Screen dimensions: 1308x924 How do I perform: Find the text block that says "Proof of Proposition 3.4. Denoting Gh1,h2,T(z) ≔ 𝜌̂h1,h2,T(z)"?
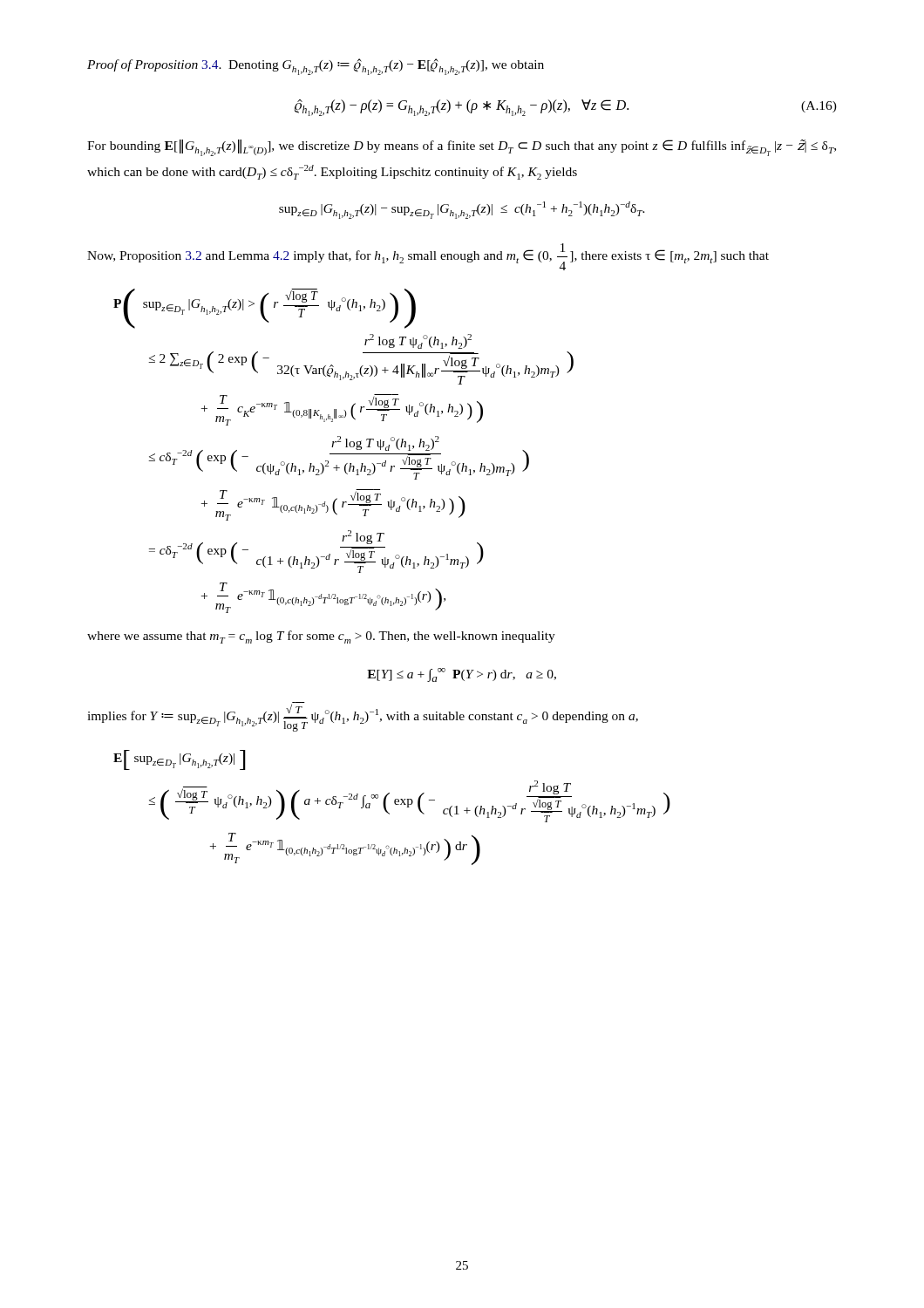coord(316,66)
